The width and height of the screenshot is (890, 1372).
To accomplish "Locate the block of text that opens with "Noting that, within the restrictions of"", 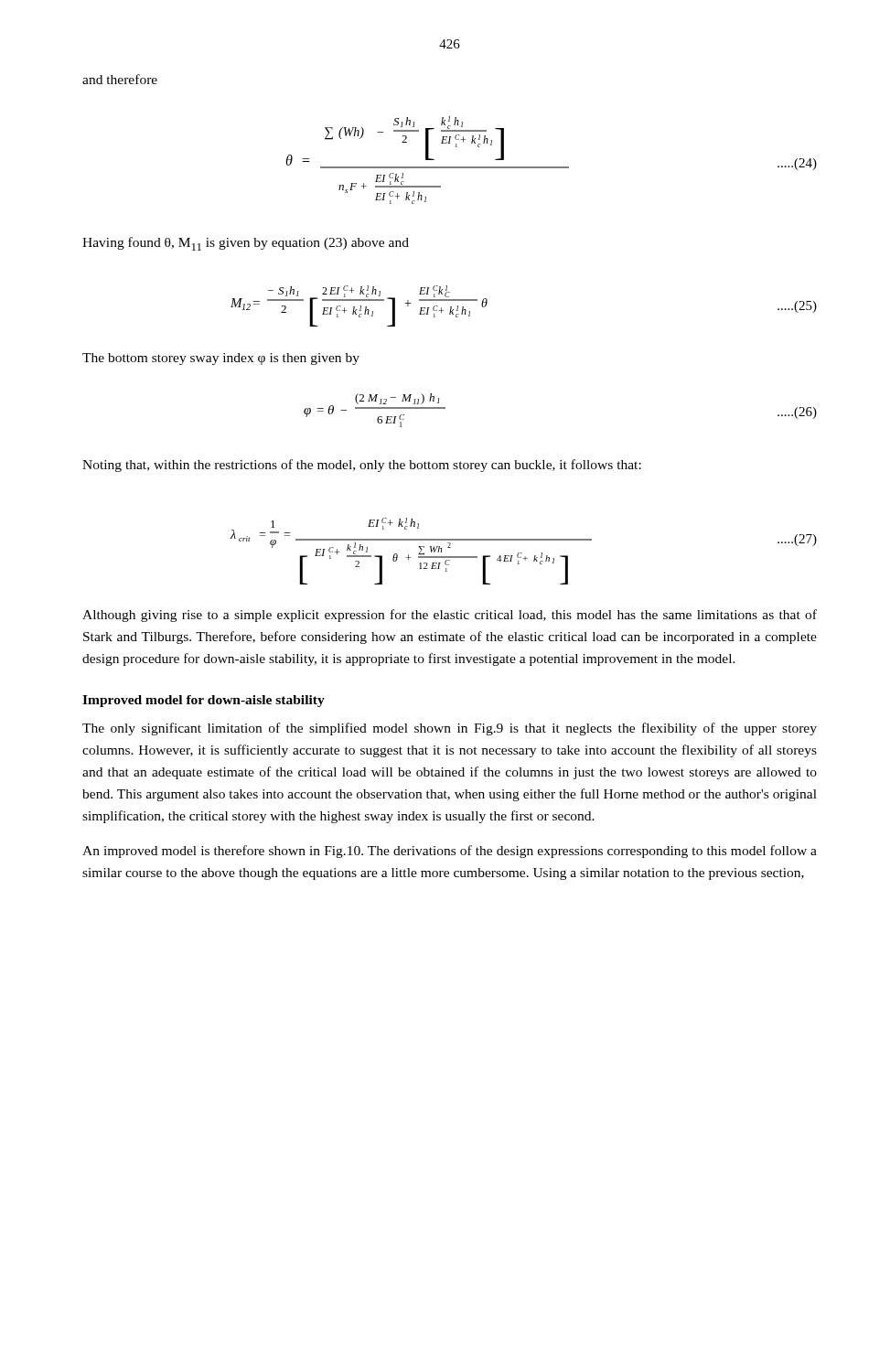I will pyautogui.click(x=362, y=464).
